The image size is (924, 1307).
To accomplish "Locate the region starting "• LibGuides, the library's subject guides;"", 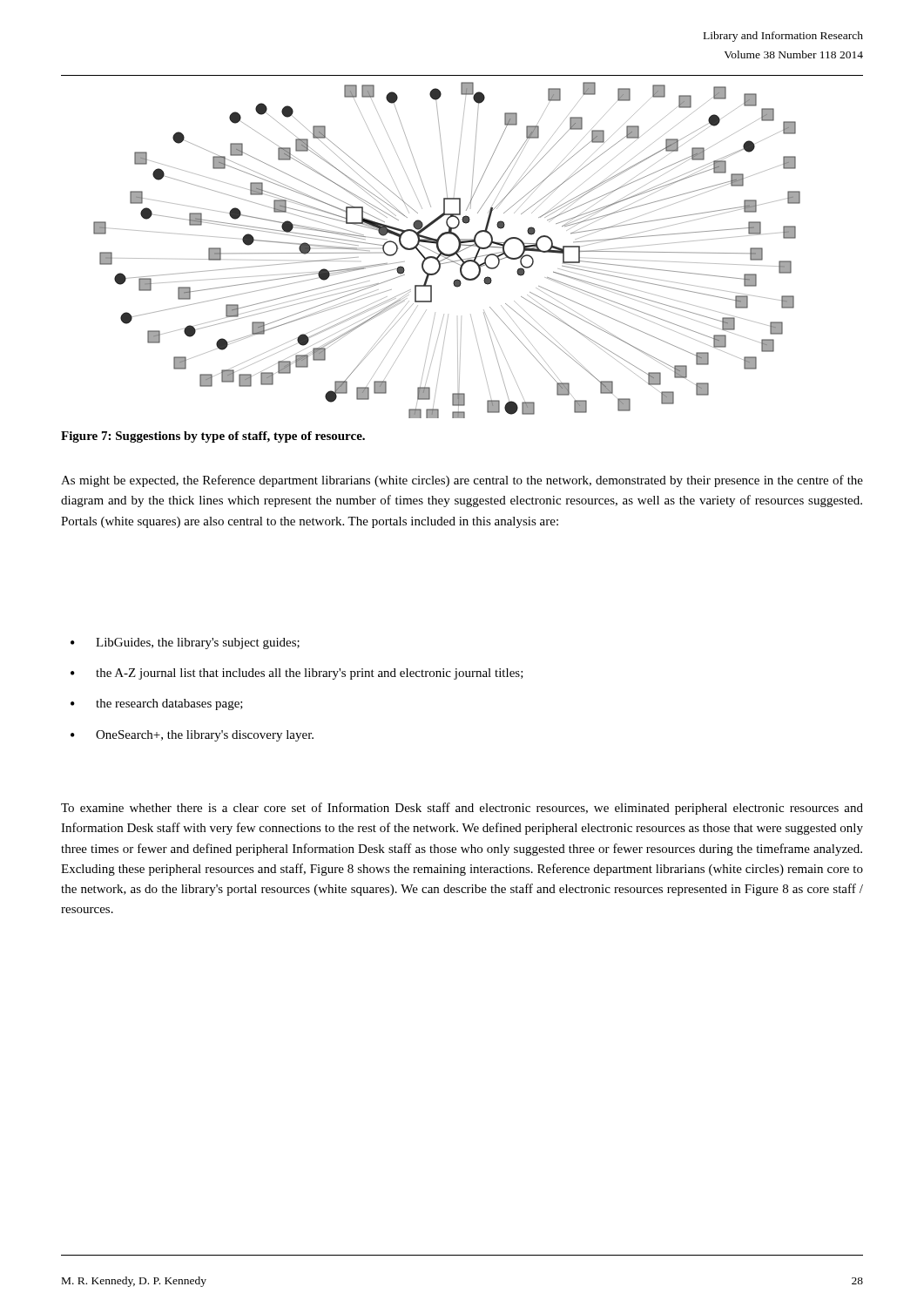I will coord(185,643).
